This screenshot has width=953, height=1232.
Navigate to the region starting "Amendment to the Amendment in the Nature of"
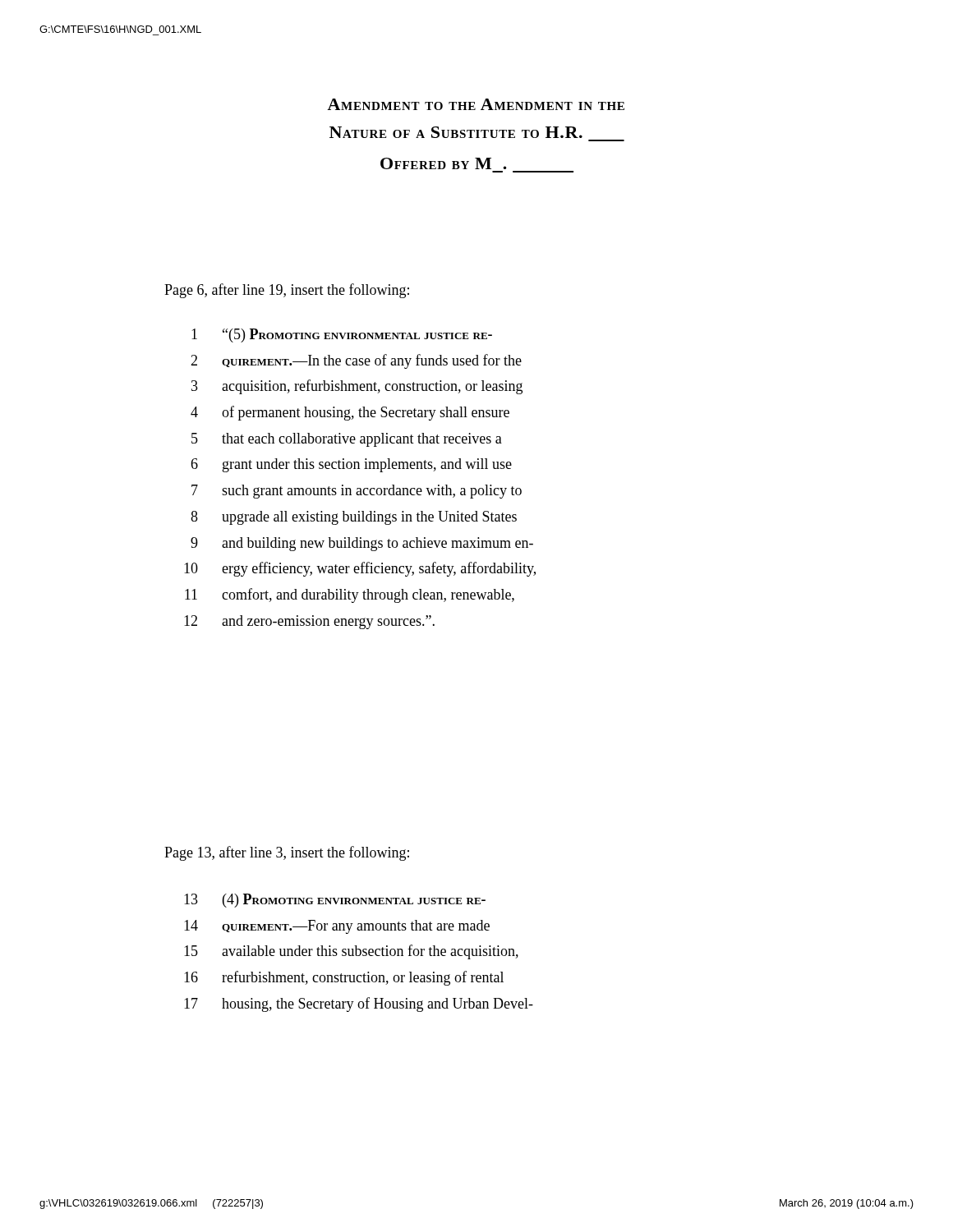pyautogui.click(x=476, y=134)
